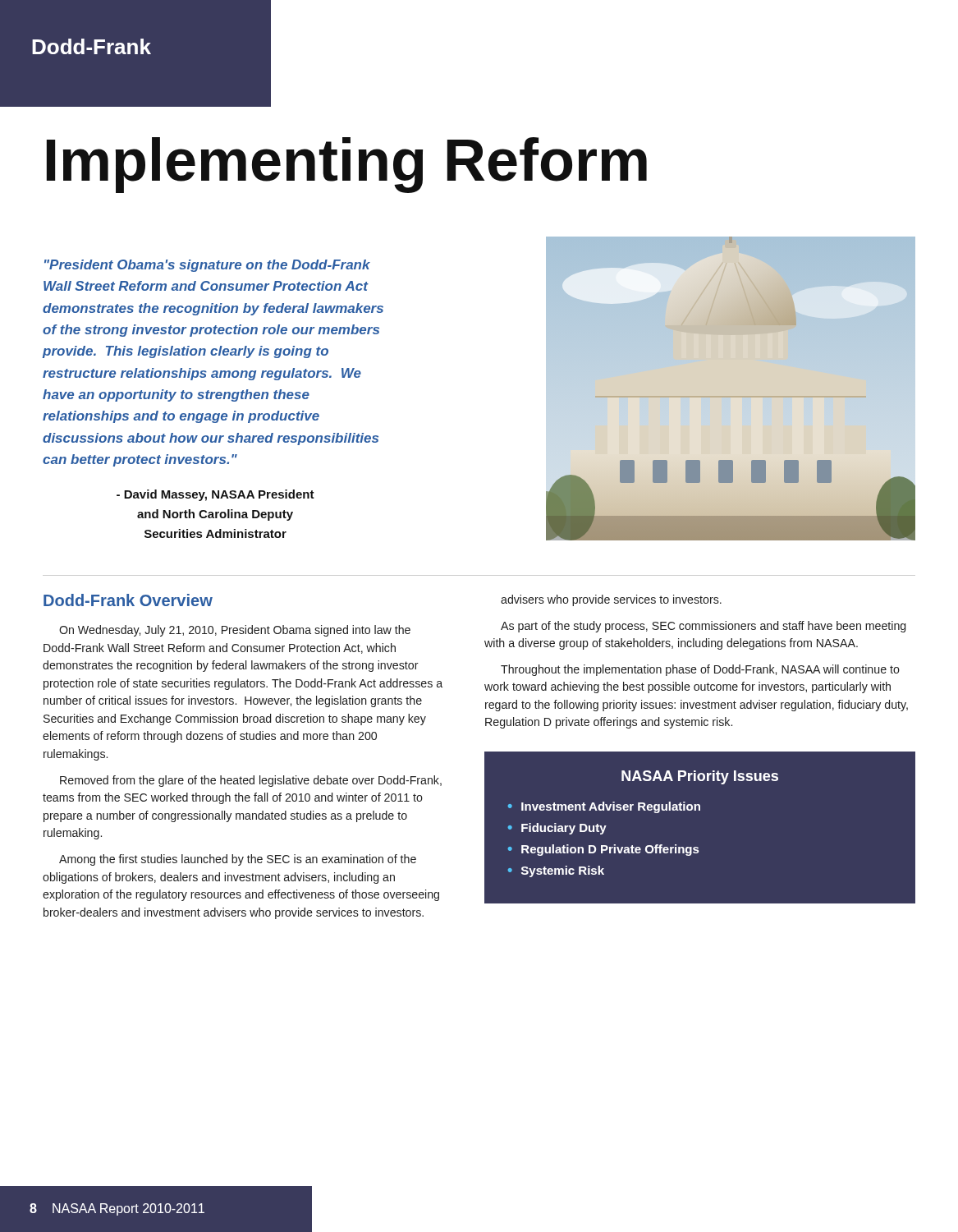Select the text block starting ""President Obama's signature on the Dodd-Frank Wall Street"
This screenshot has width=958, height=1232.
(x=215, y=363)
